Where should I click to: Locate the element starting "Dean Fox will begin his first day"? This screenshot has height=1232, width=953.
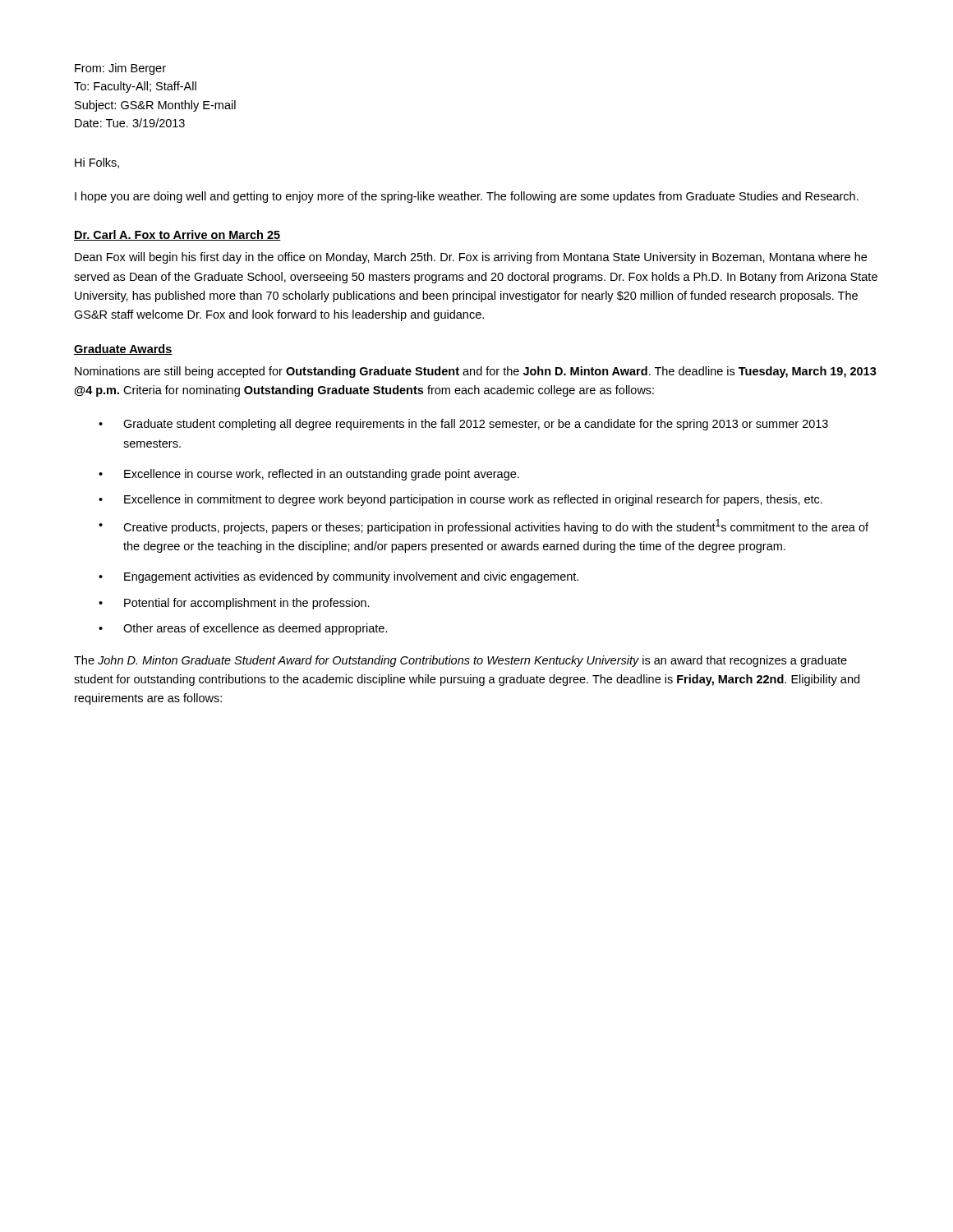tap(476, 286)
